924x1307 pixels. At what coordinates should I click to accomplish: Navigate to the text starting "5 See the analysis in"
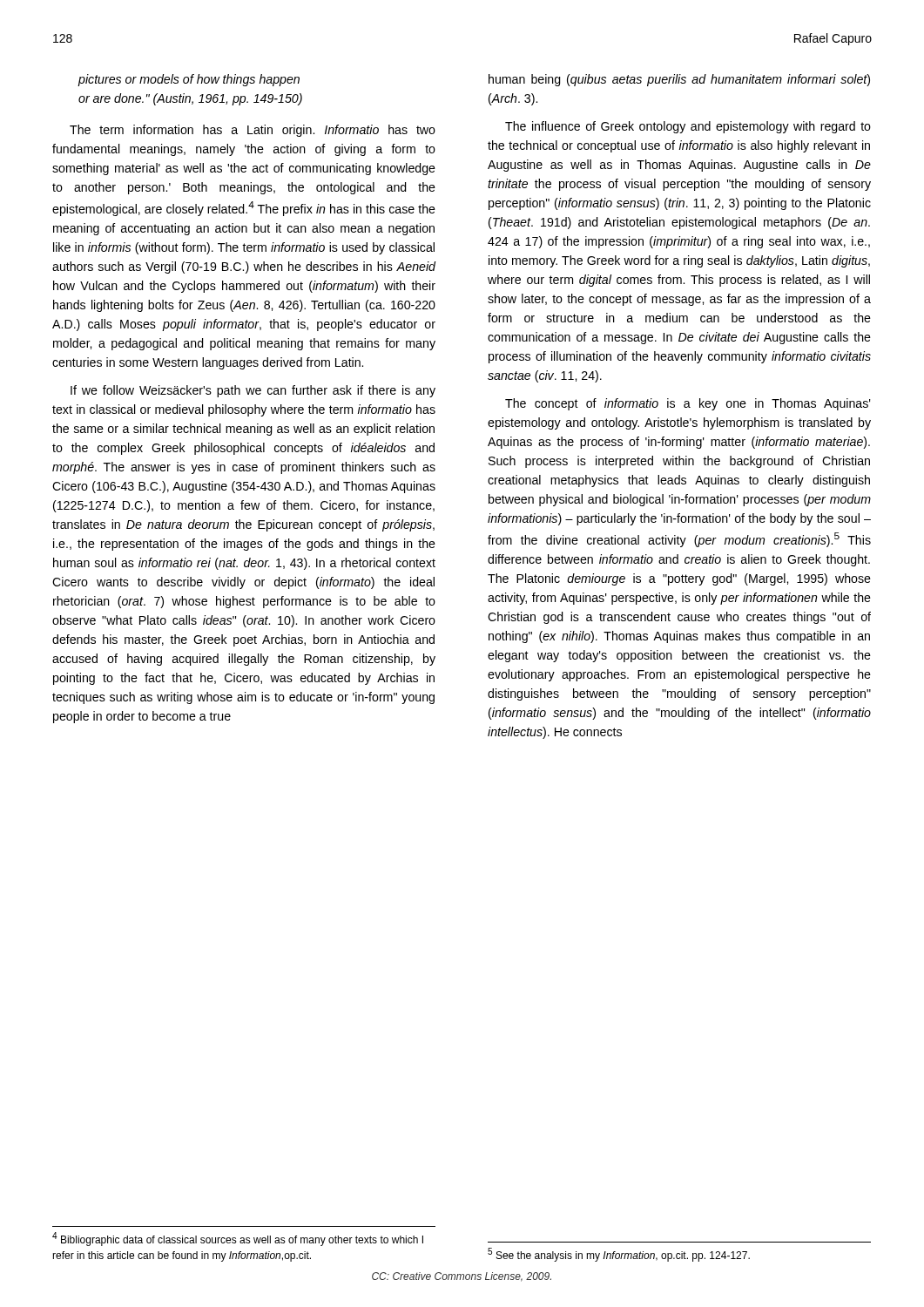coord(619,1254)
